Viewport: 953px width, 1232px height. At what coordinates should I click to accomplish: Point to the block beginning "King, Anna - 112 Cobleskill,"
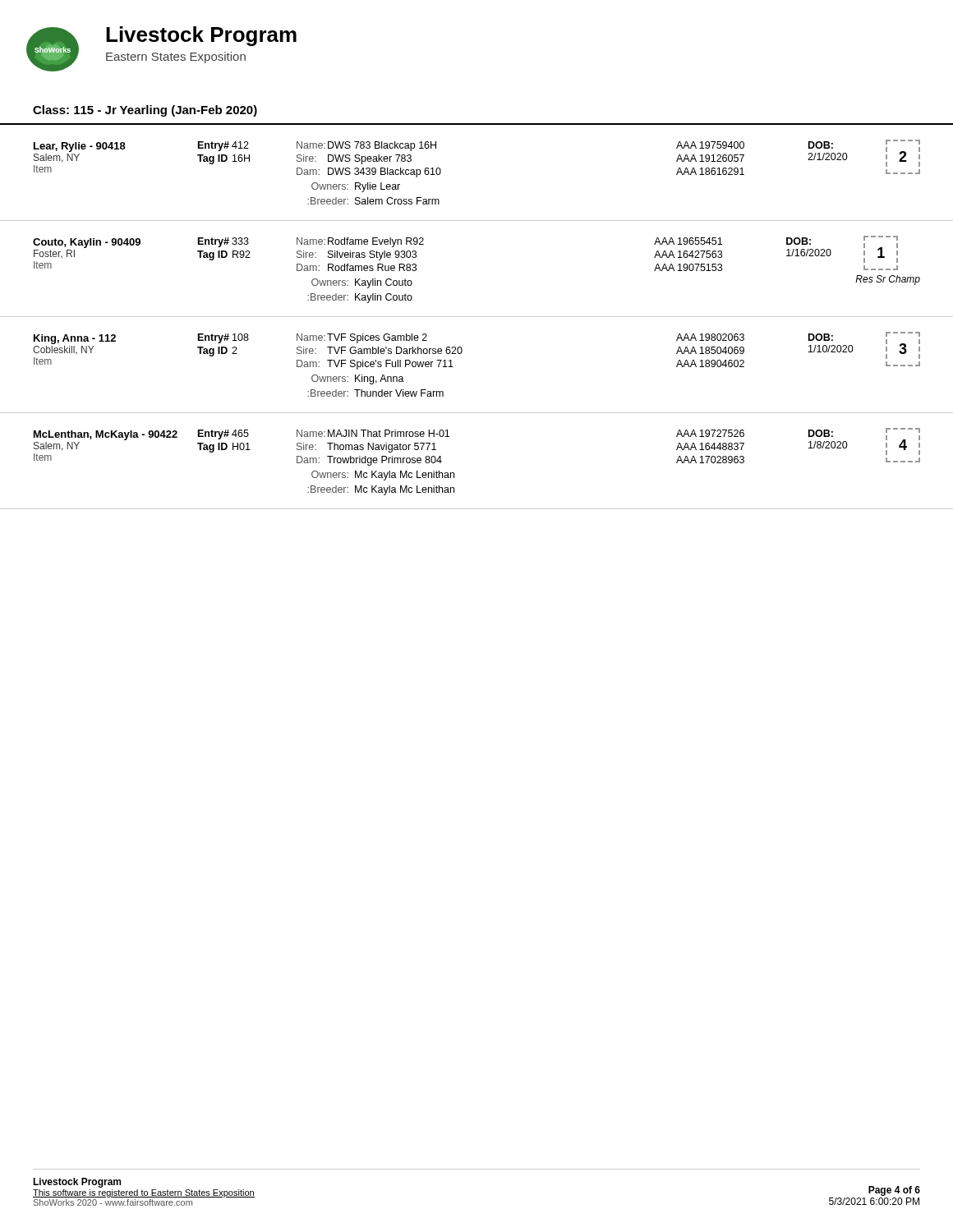(x=82, y=350)
